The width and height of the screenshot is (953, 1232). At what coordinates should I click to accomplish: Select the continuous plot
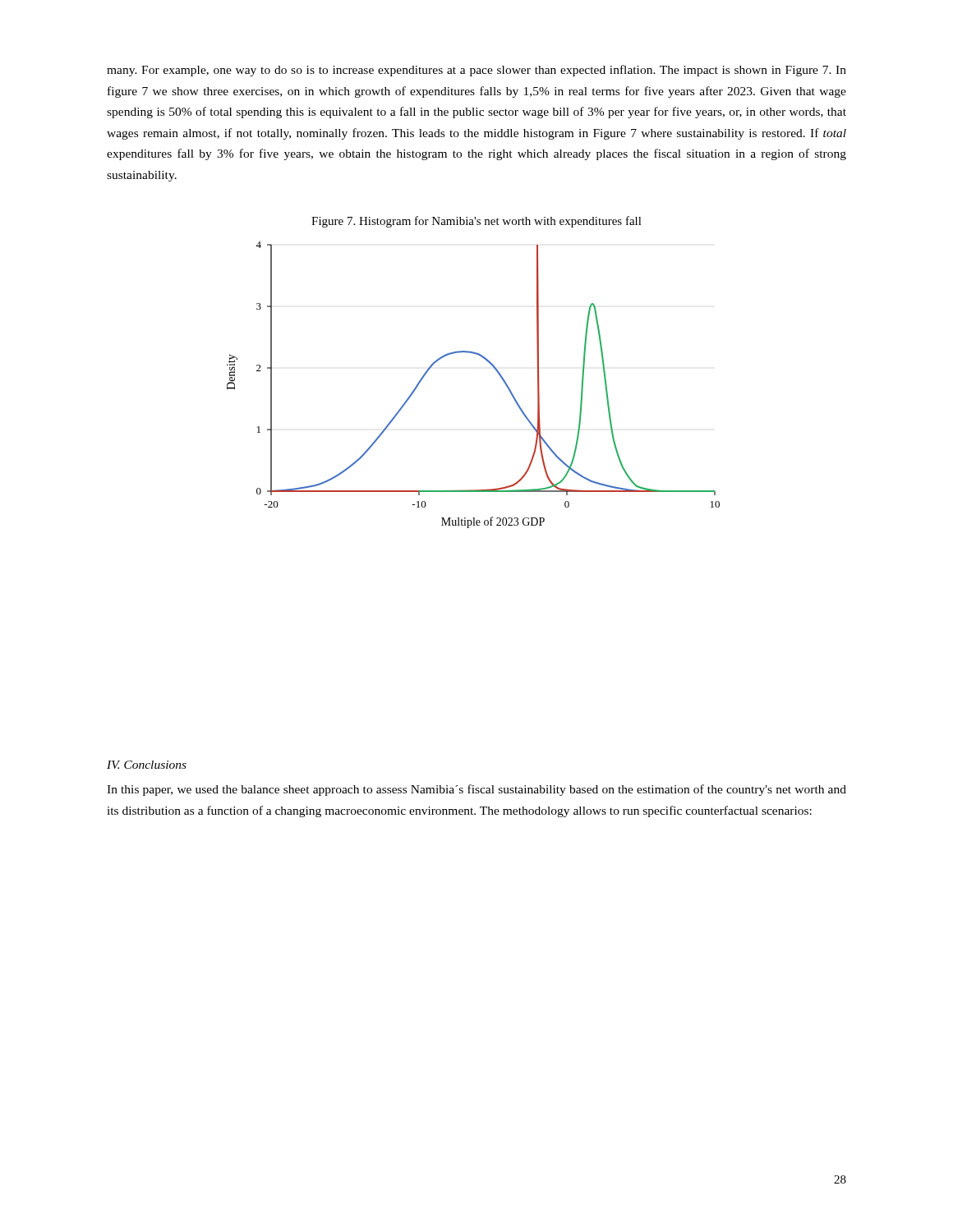(476, 385)
